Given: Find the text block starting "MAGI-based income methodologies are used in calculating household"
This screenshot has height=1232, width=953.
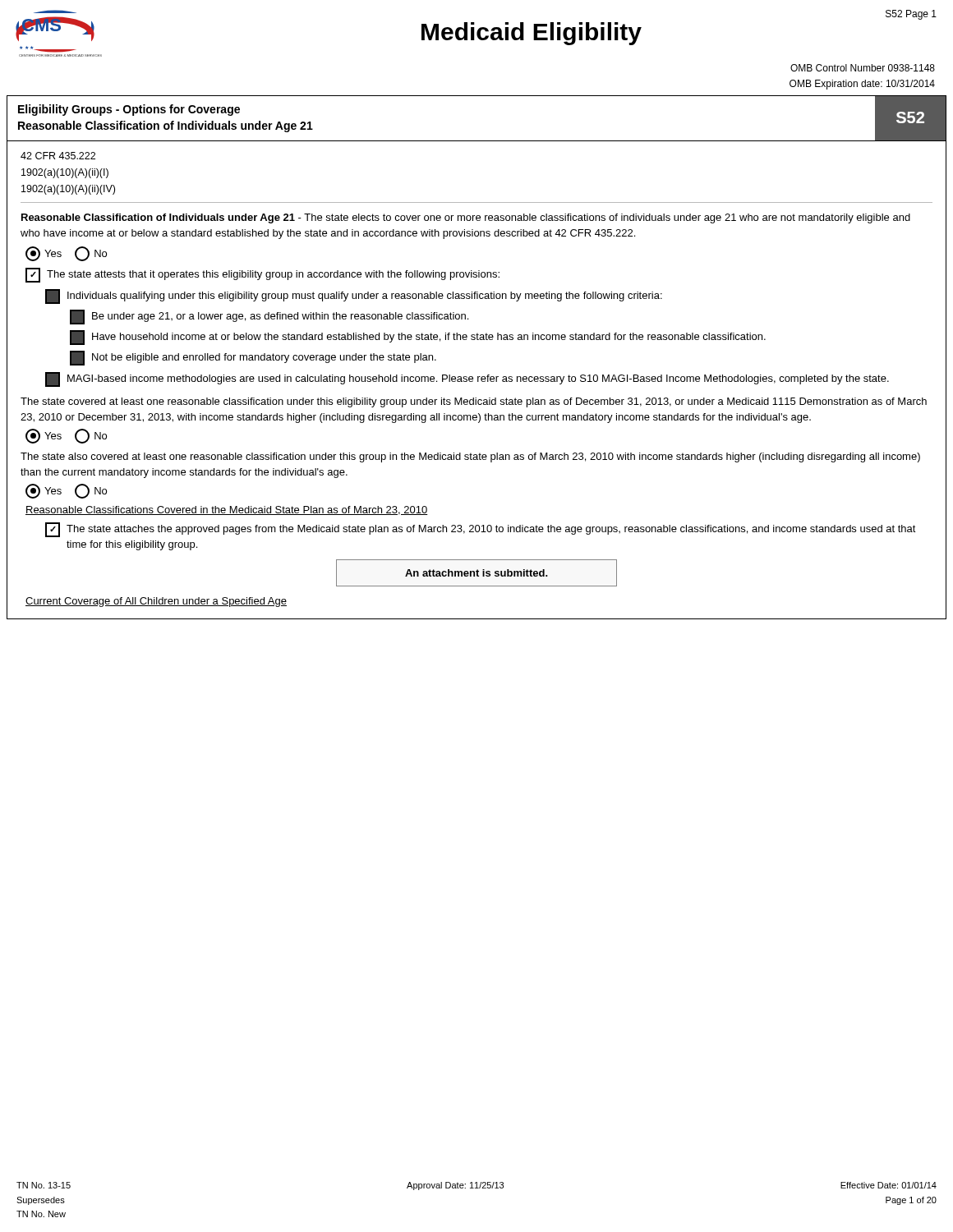Looking at the screenshot, I should (467, 378).
